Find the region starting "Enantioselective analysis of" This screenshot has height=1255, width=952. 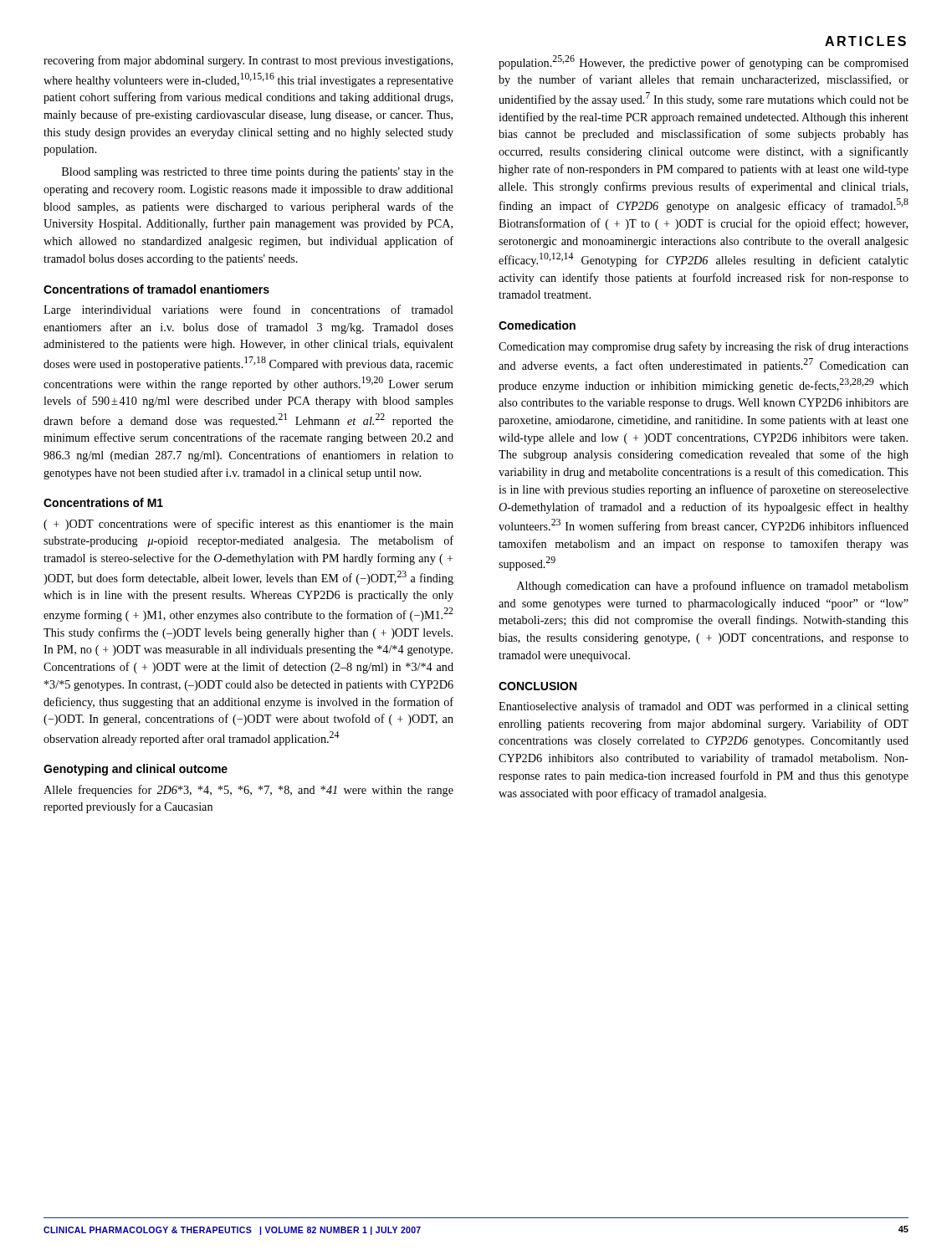point(704,750)
